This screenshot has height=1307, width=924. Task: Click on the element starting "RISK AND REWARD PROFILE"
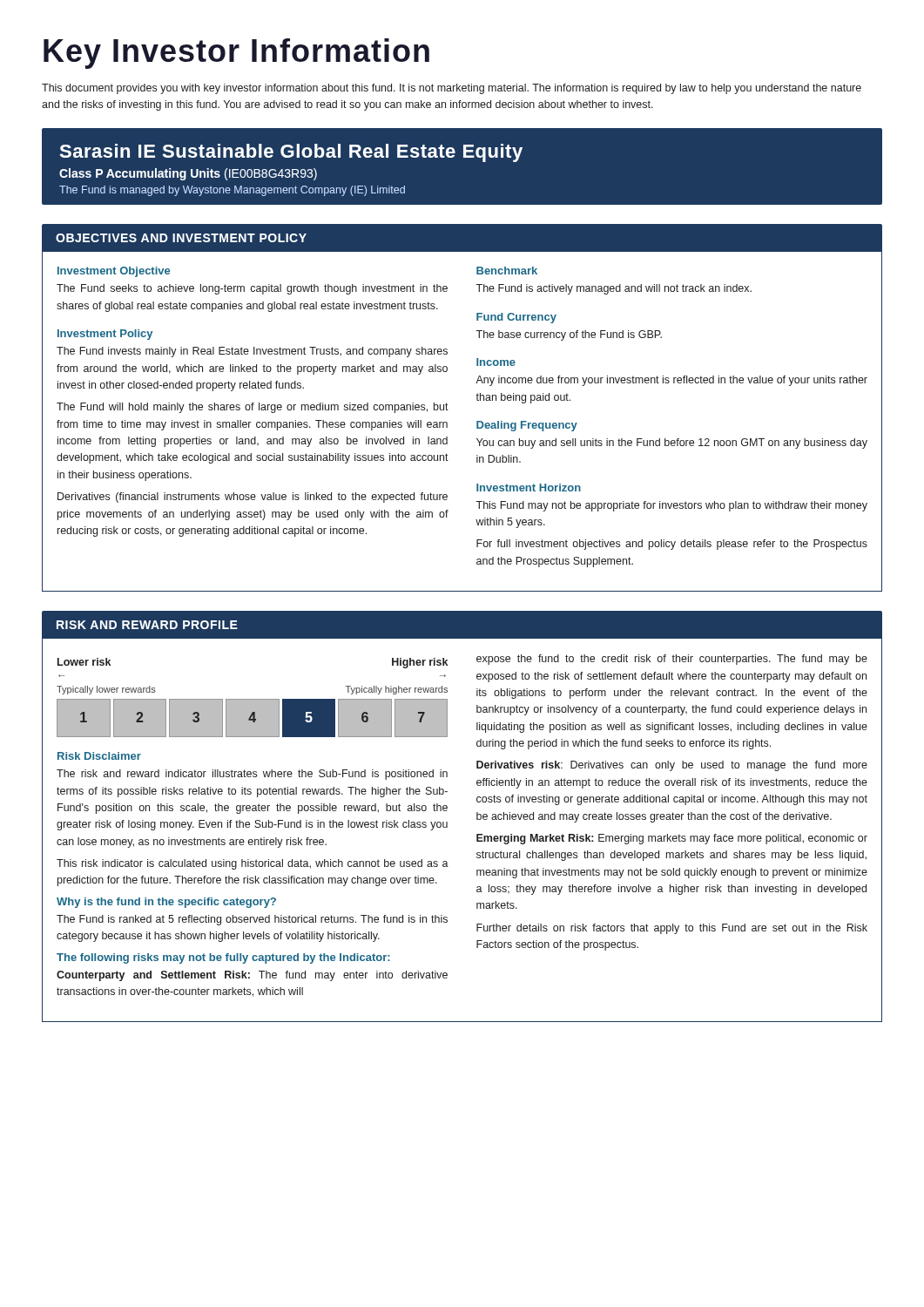462,625
